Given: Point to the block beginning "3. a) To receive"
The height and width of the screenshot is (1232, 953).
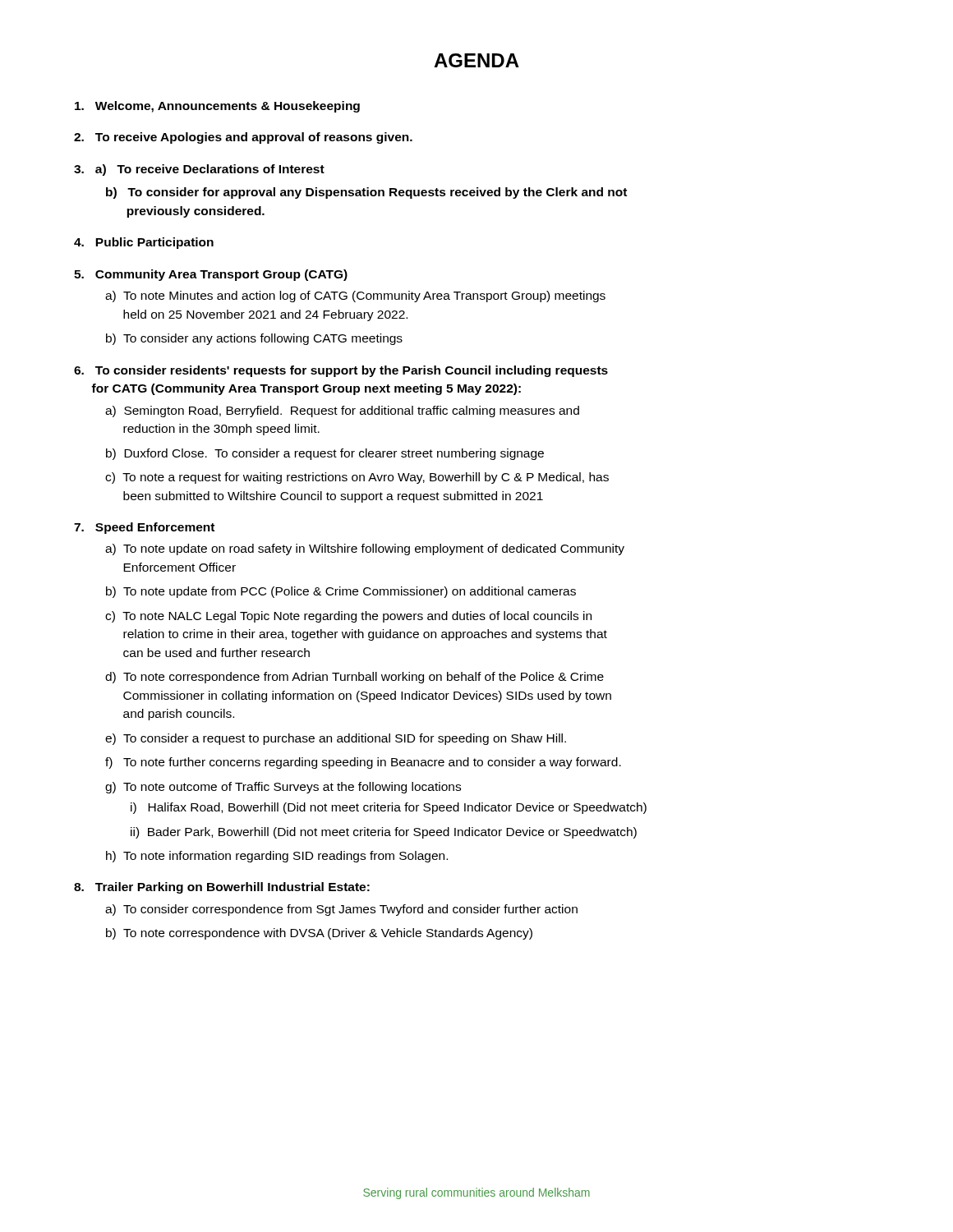Looking at the screenshot, I should pos(199,169).
